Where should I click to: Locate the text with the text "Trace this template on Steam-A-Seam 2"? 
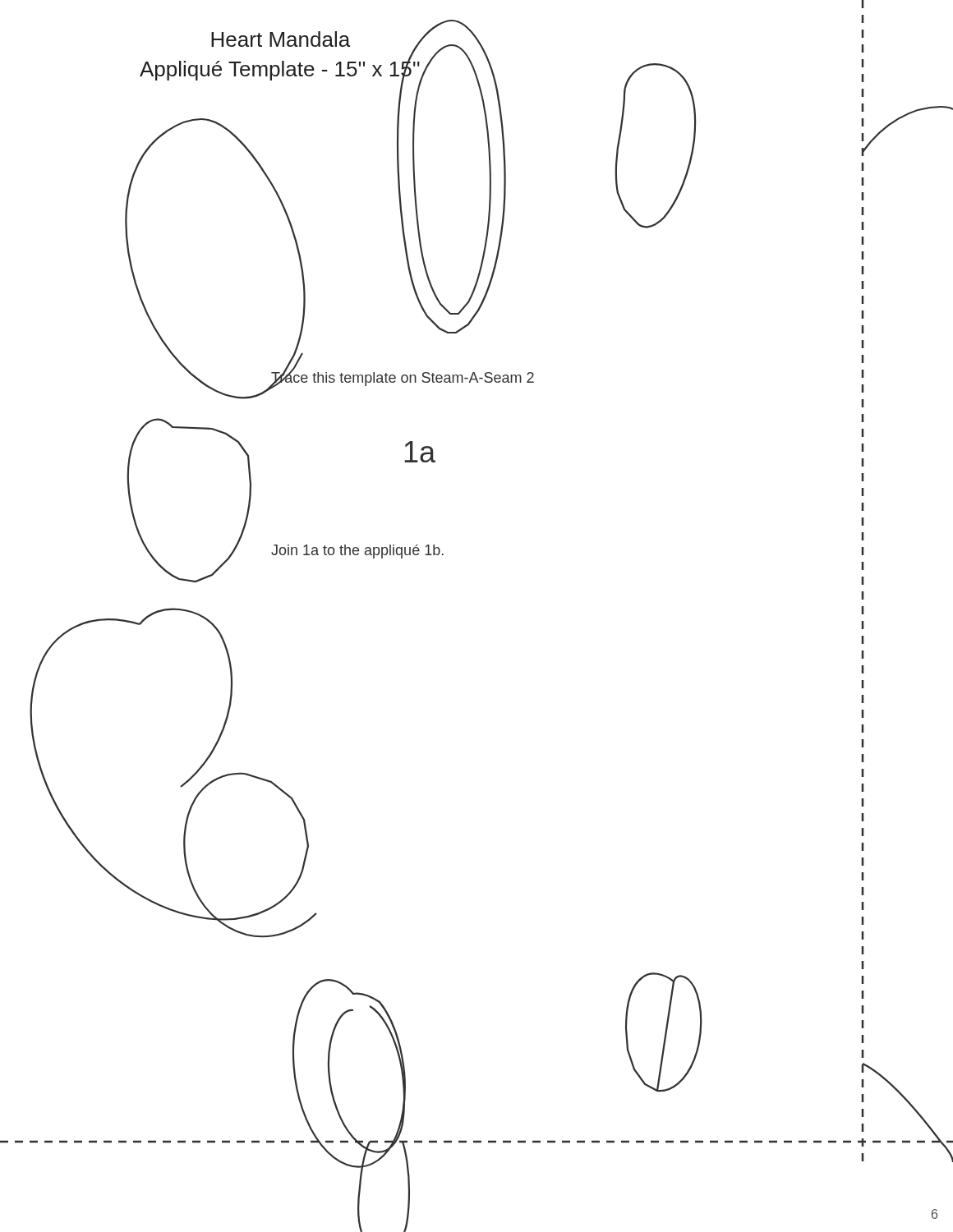click(403, 378)
